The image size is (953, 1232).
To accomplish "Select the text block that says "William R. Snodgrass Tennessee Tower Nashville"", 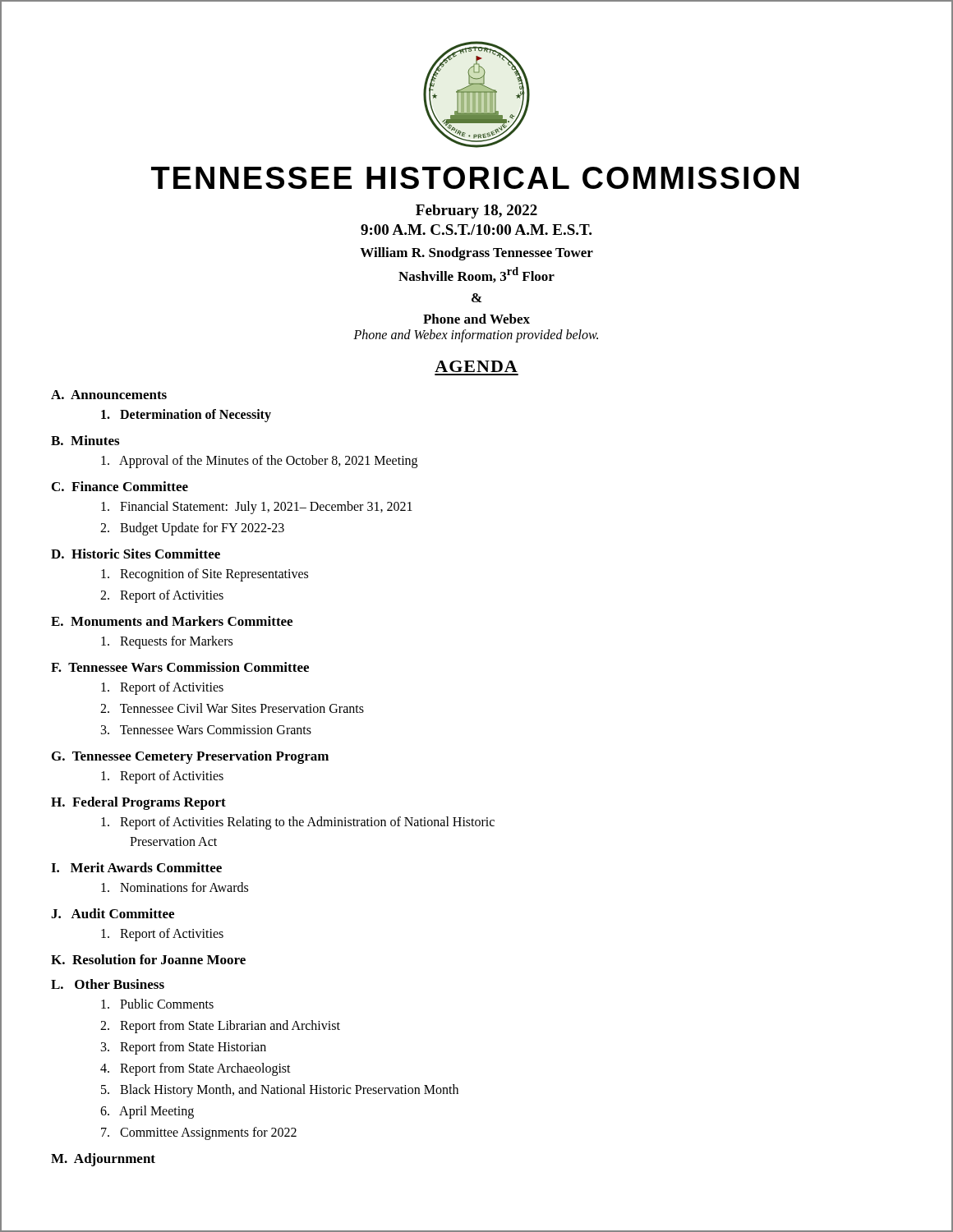I will [476, 275].
